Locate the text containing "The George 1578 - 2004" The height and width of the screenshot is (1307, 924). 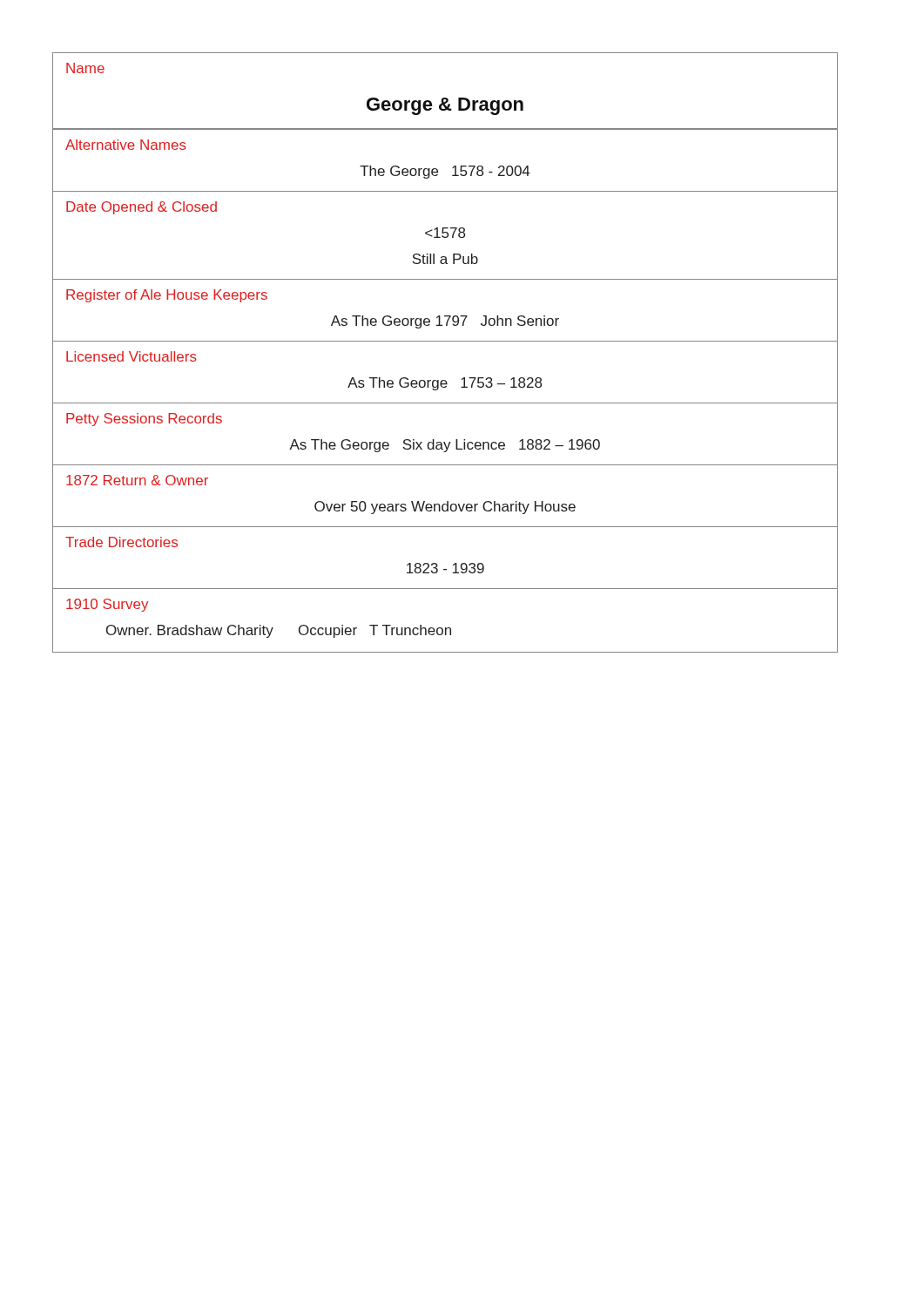445,171
